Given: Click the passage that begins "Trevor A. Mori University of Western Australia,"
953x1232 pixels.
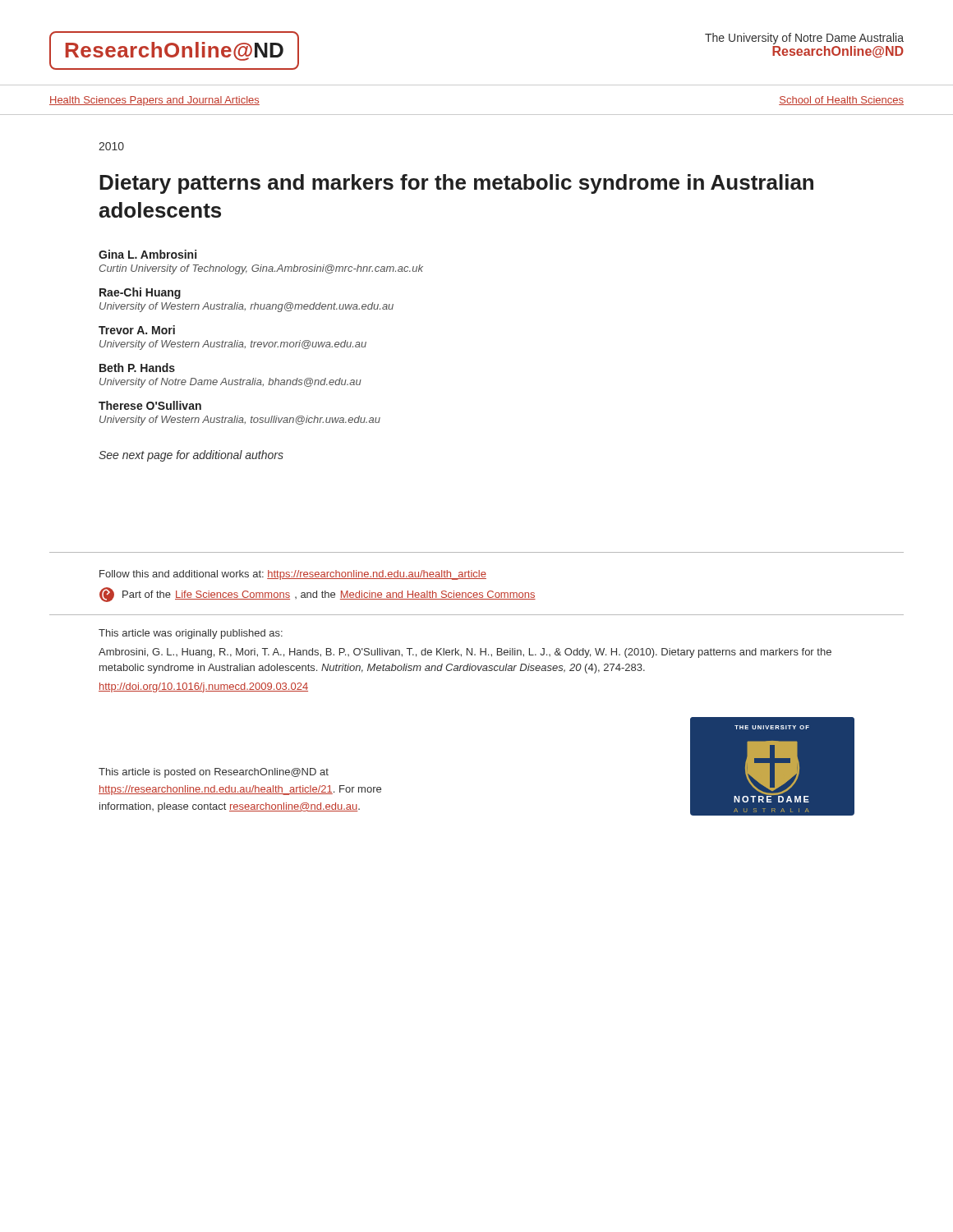Looking at the screenshot, I should tap(137, 330).
